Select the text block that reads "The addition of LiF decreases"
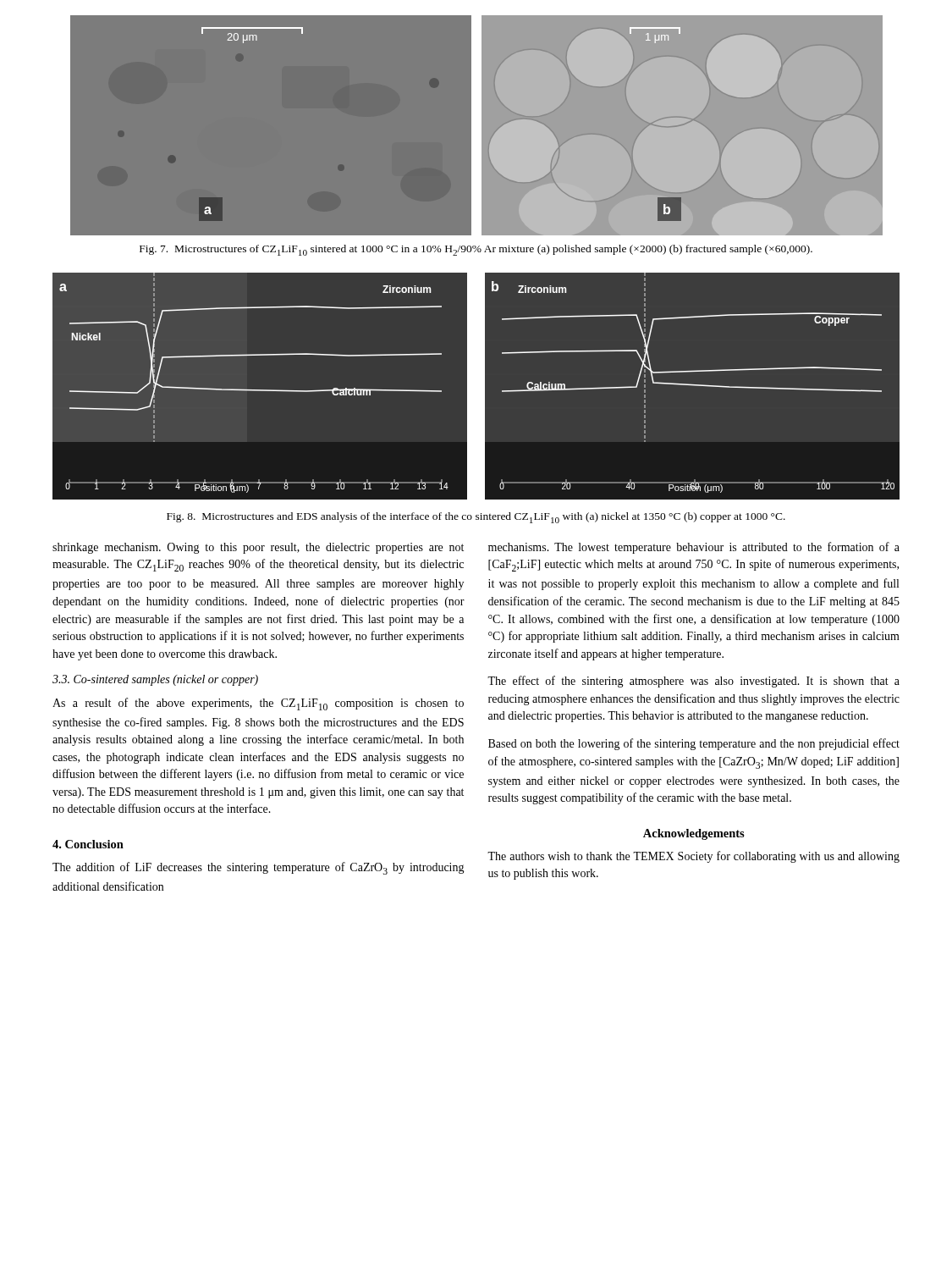 tap(258, 877)
